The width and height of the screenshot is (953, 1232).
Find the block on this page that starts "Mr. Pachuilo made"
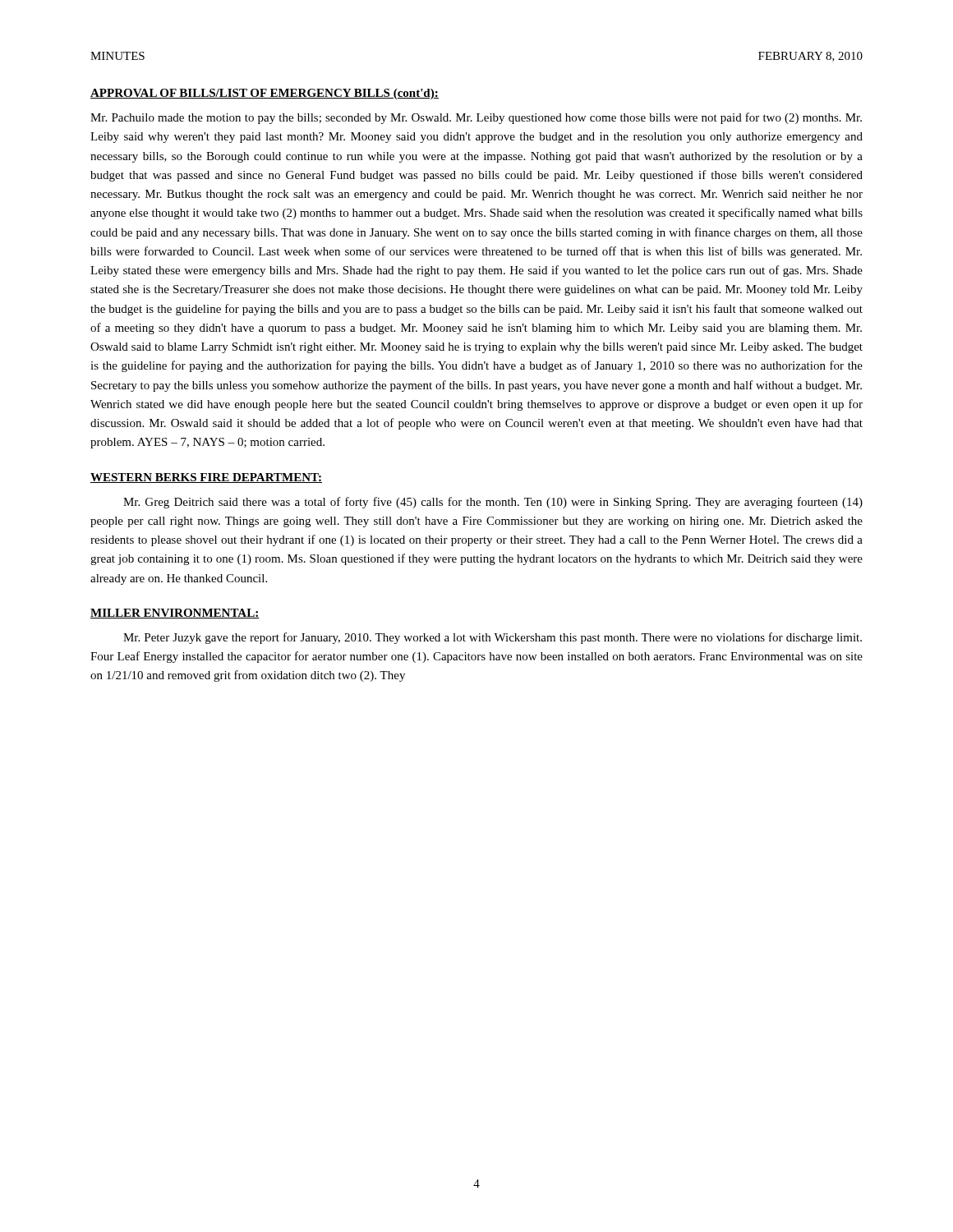coord(476,280)
